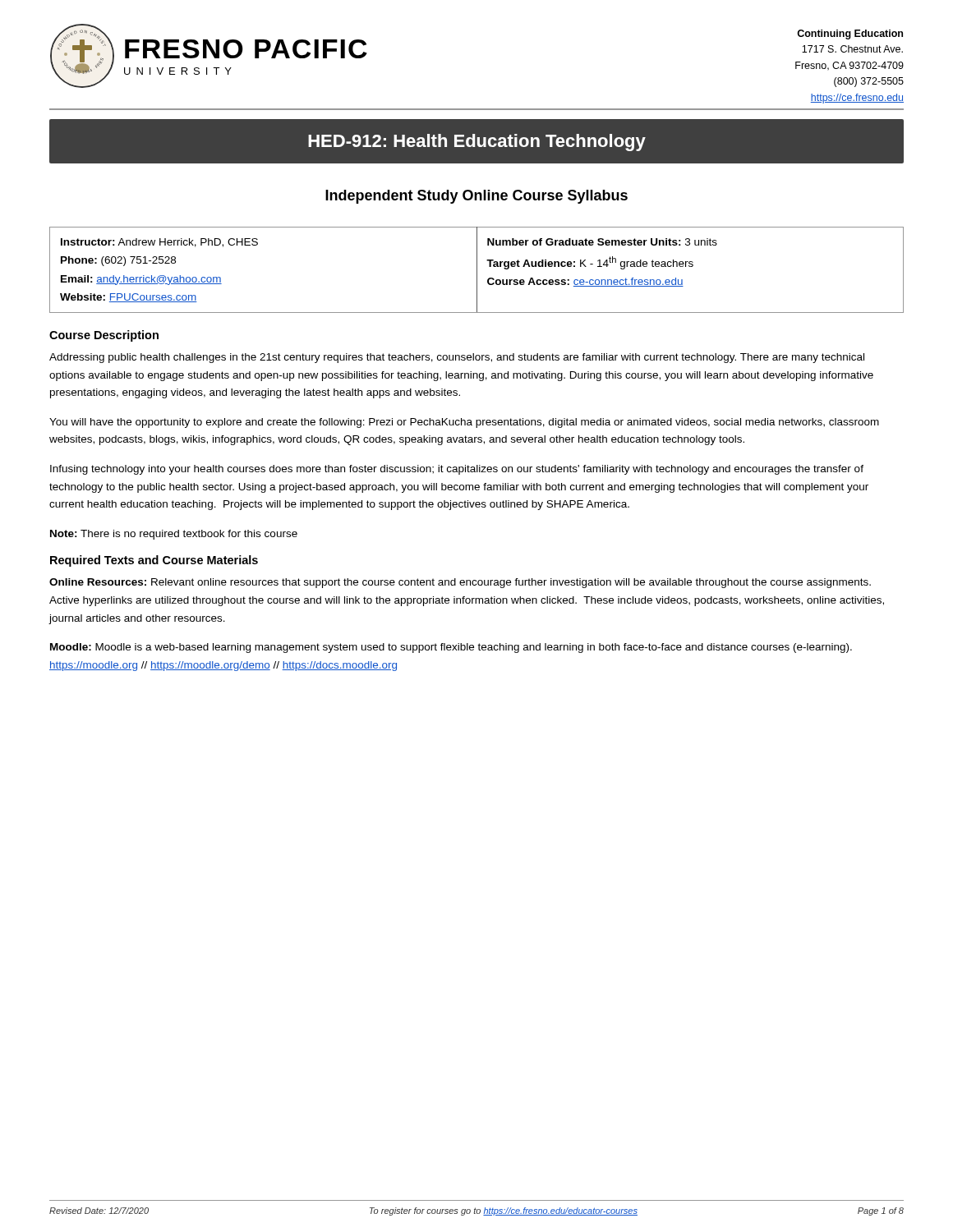This screenshot has height=1232, width=953.
Task: Find the text block starting "Required Texts and Course Materials"
Action: [154, 560]
